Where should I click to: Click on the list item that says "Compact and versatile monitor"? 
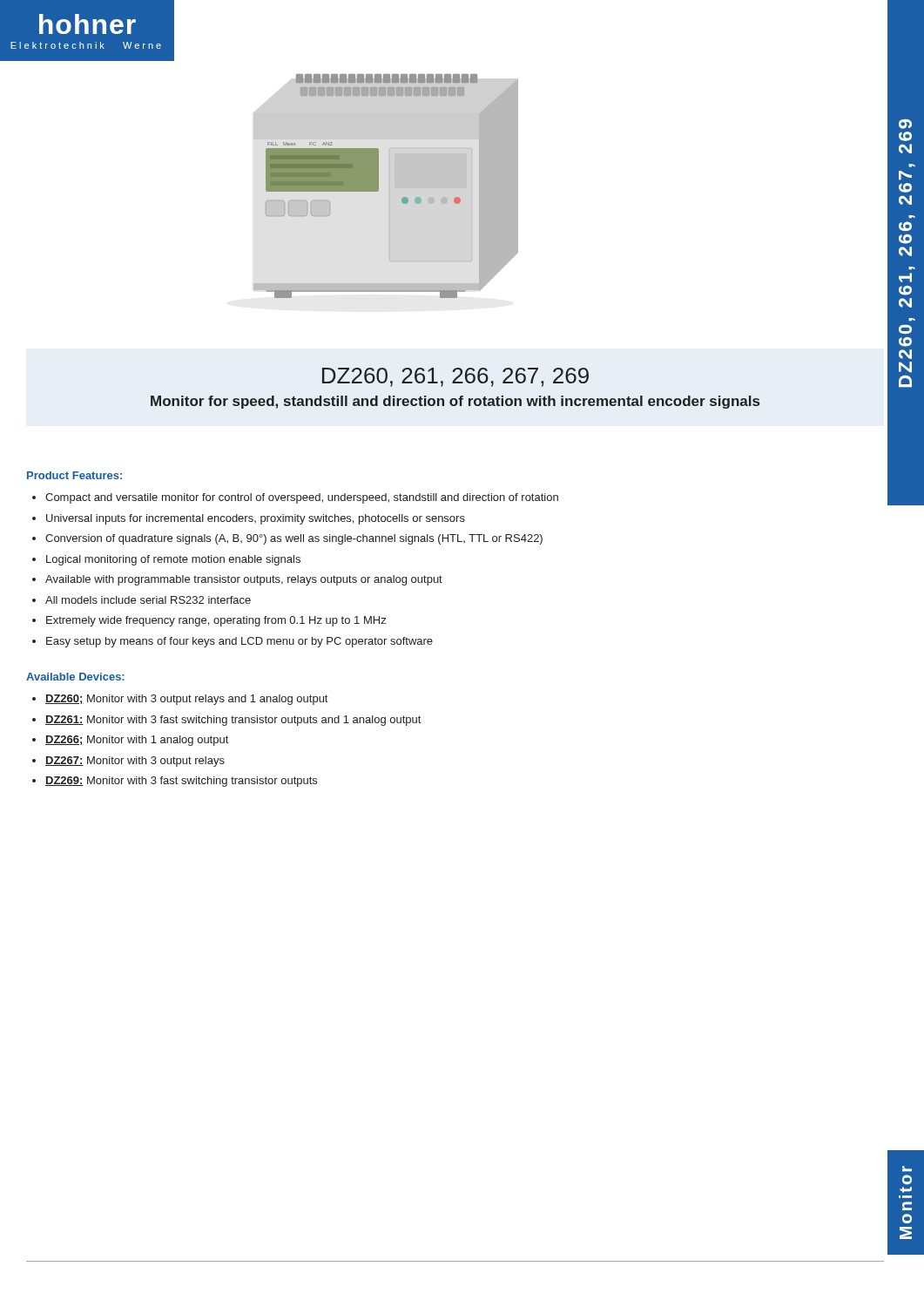(302, 497)
